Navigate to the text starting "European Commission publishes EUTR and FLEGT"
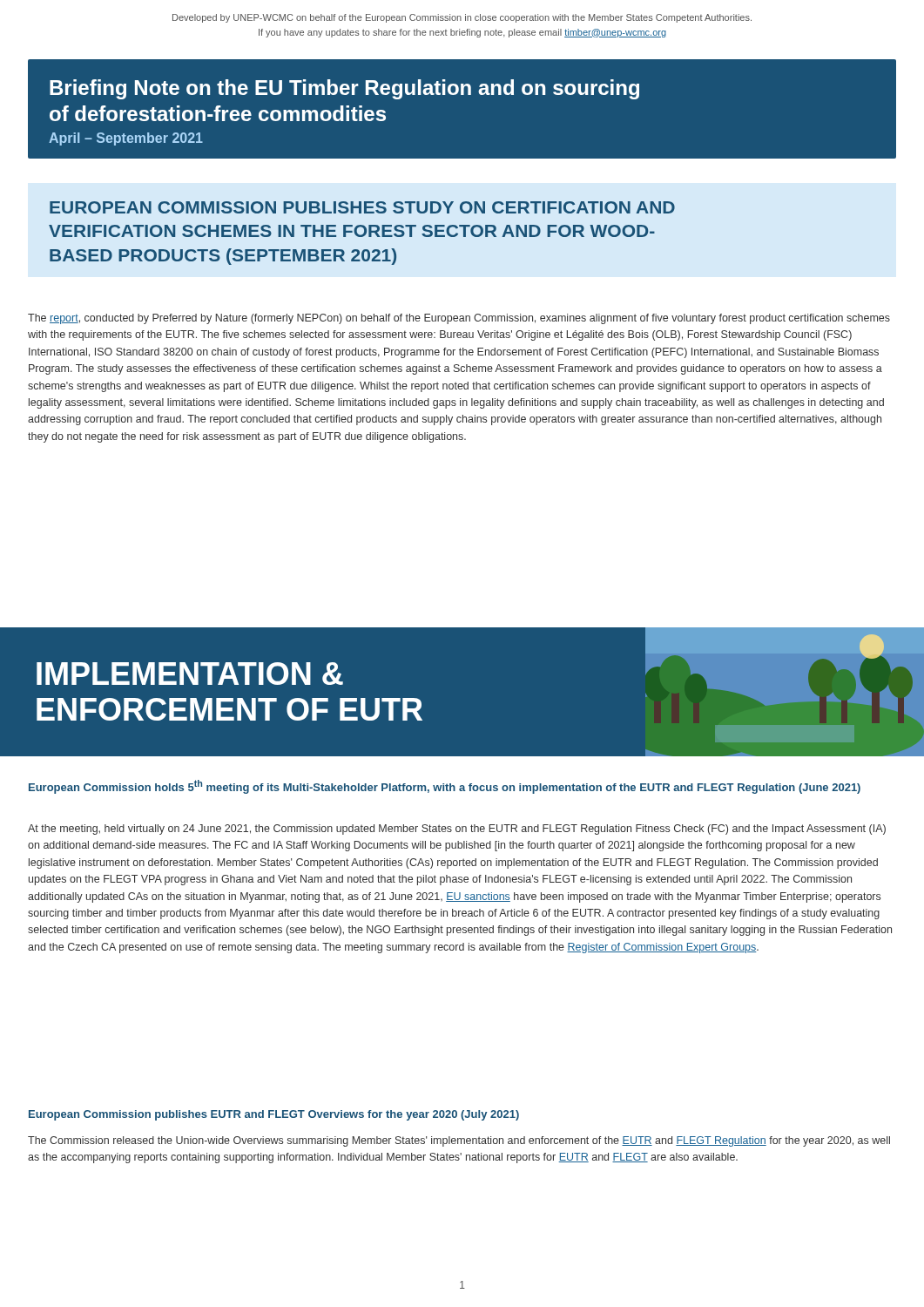Viewport: 924px width, 1307px height. (462, 1115)
